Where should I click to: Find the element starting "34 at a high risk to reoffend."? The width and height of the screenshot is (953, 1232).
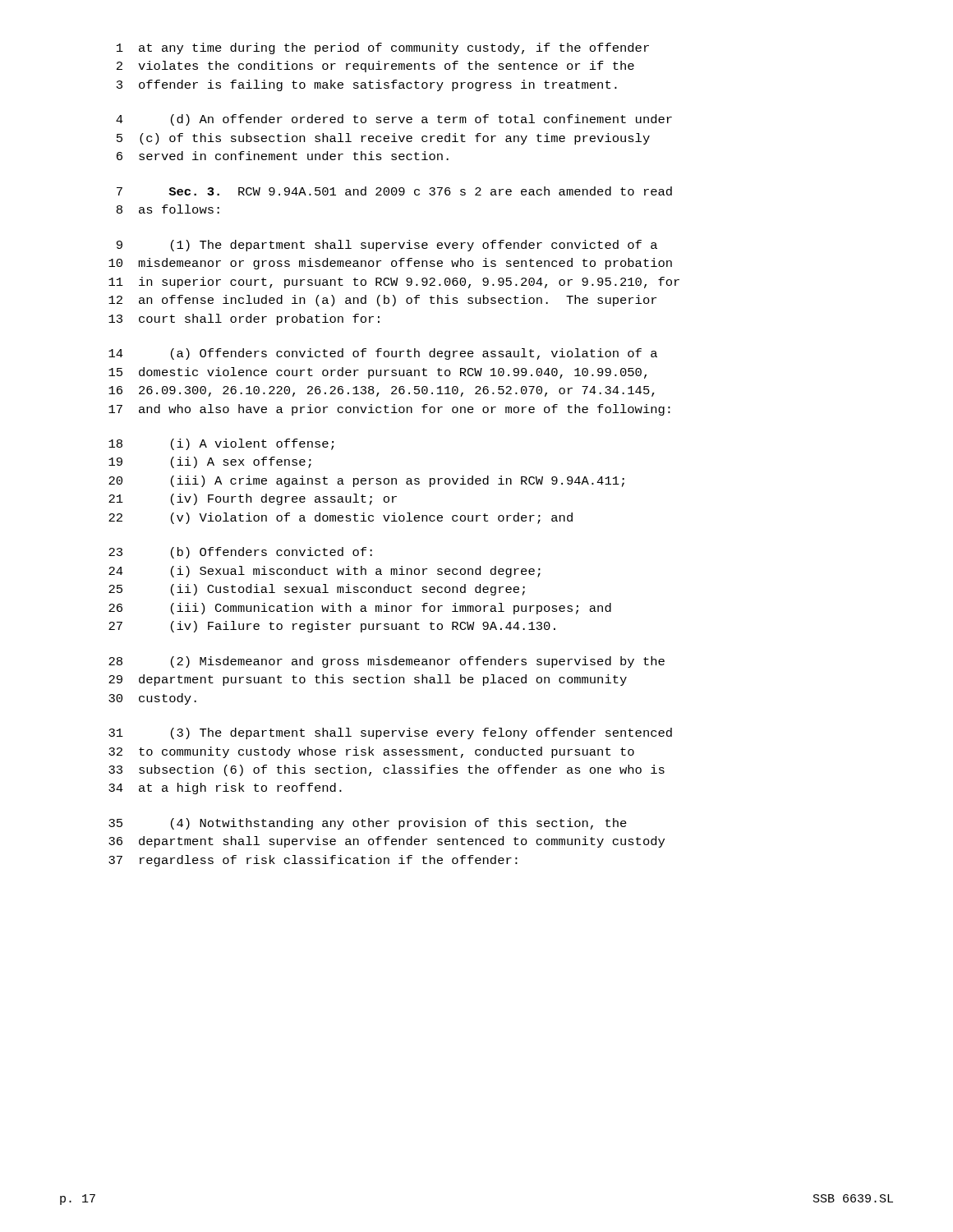pyautogui.click(x=225, y=788)
